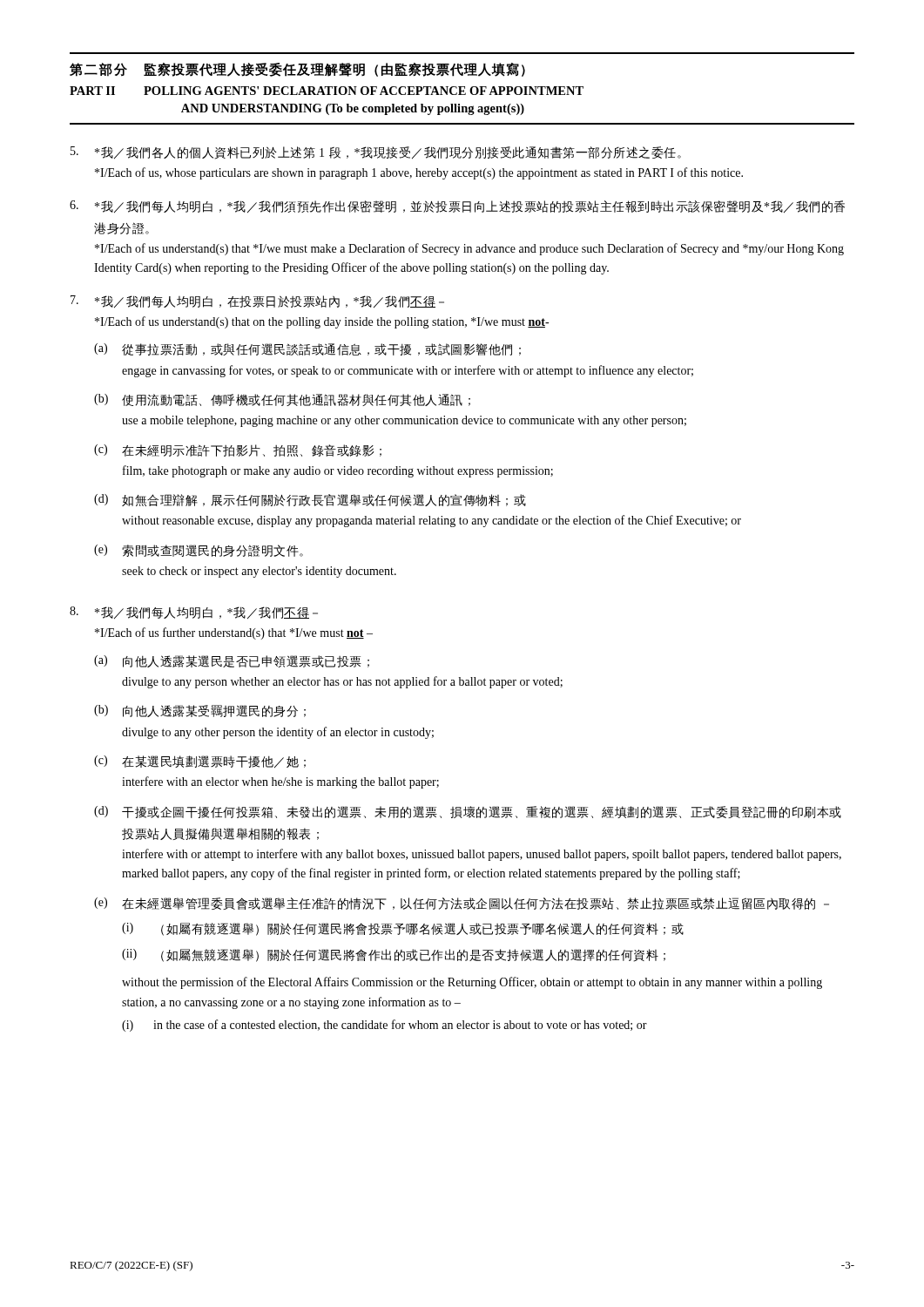This screenshot has width=924, height=1307.
Task: Locate a section header
Action: pos(462,88)
